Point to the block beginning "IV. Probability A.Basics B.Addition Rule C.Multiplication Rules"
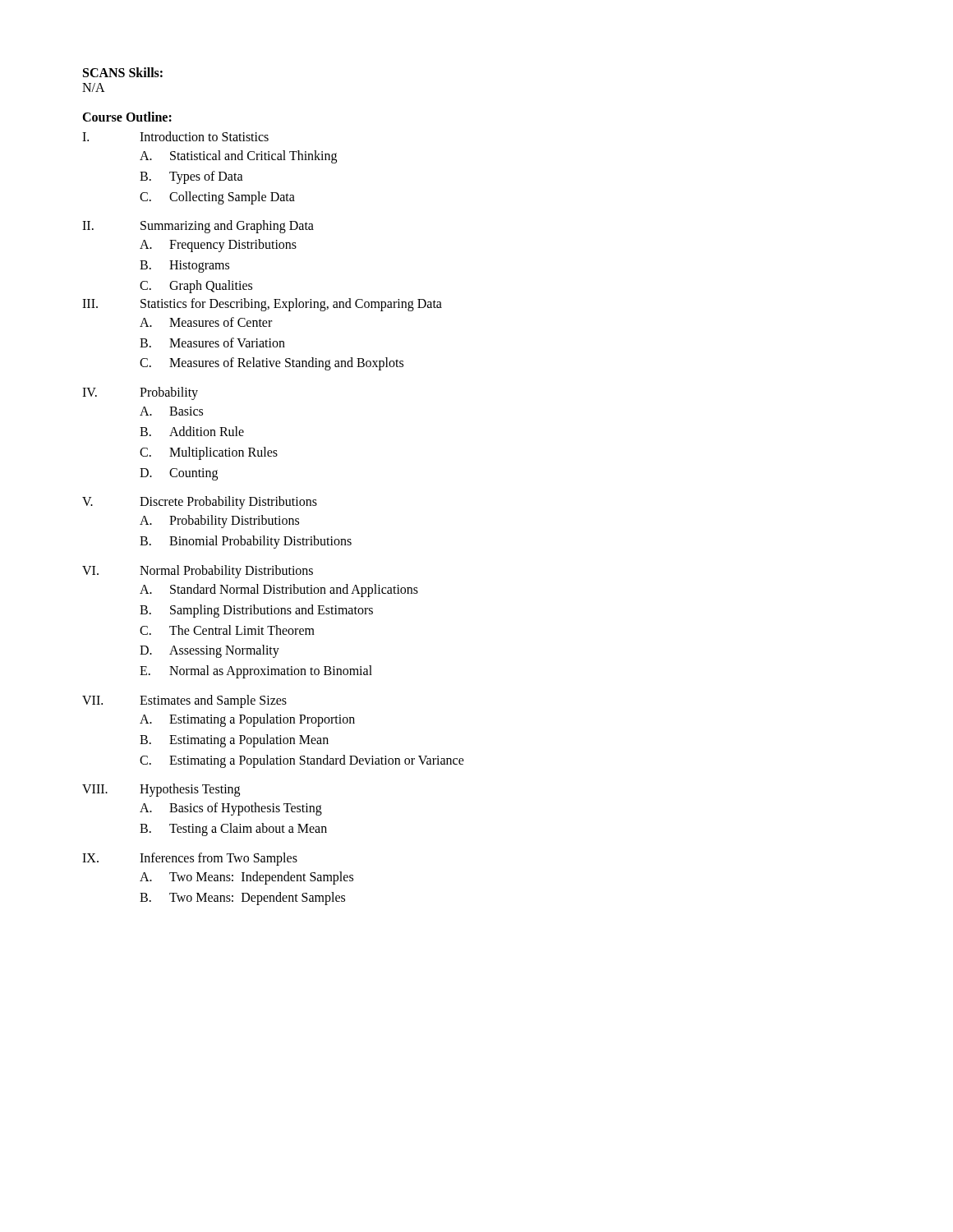 140,393
